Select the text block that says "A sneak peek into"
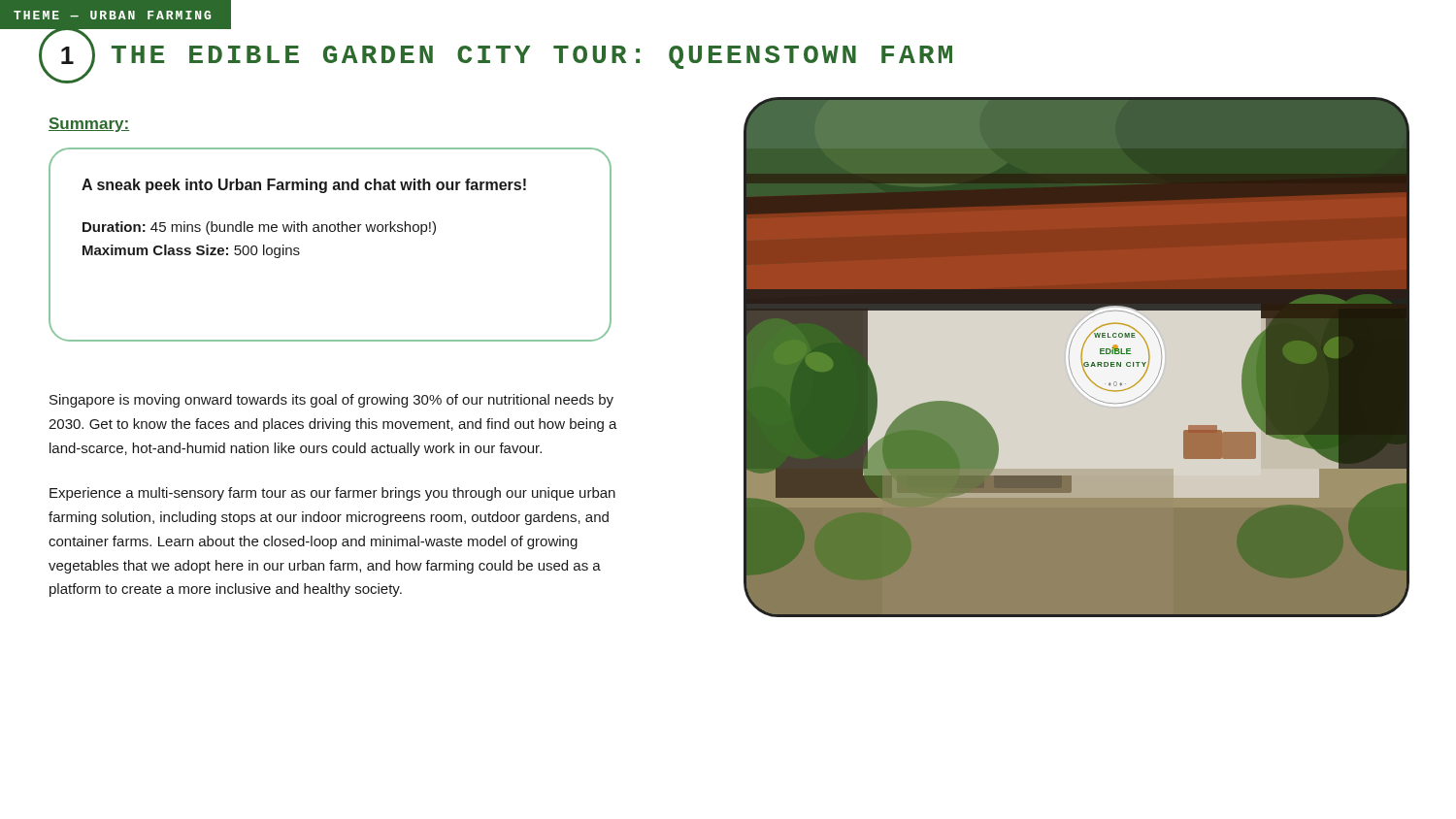The height and width of the screenshot is (819, 1456). [330, 219]
